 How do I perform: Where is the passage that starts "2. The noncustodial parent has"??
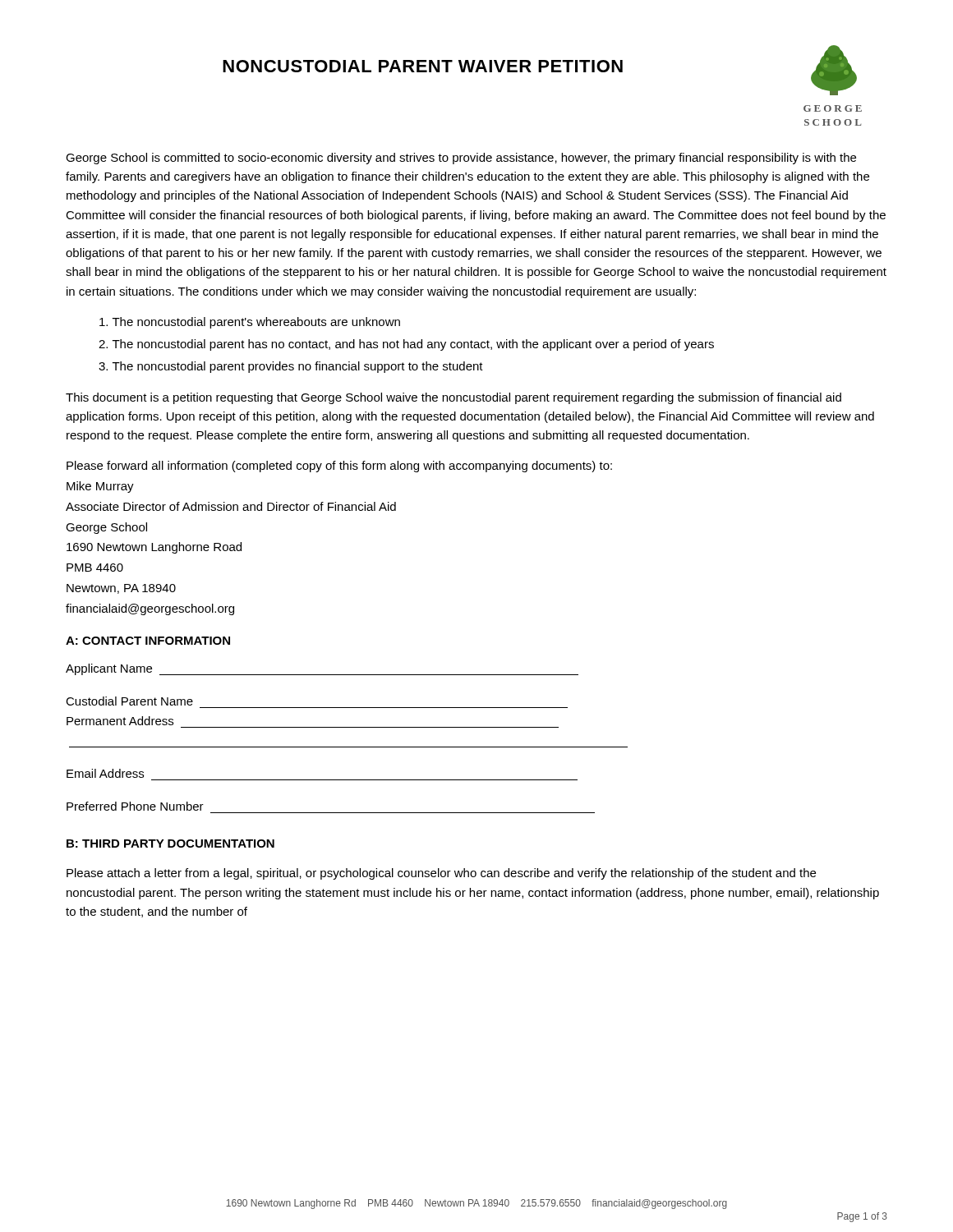(x=406, y=344)
